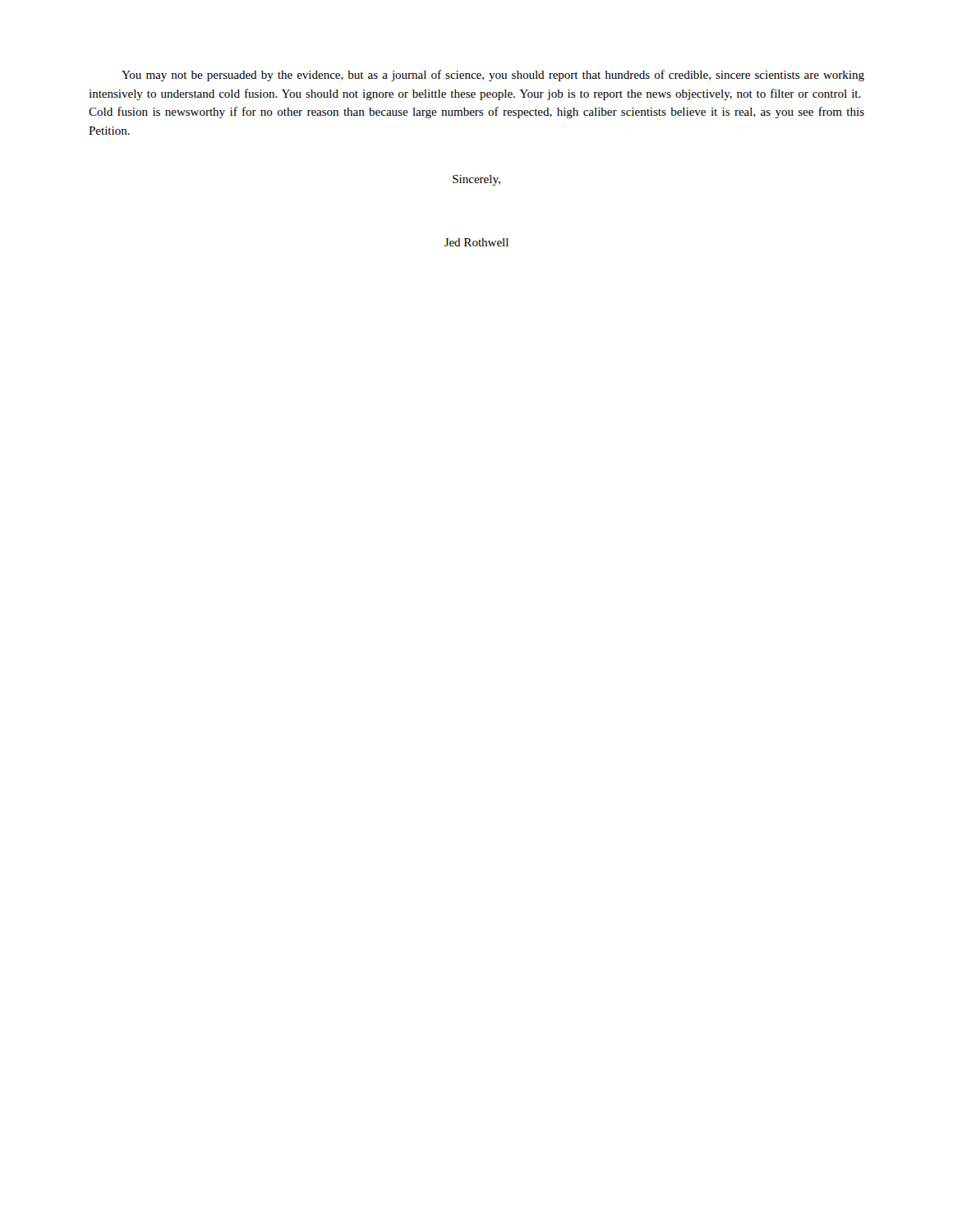Viewport: 953px width, 1232px height.
Task: Locate the region starting "Jed Rothwell"
Action: click(x=476, y=242)
